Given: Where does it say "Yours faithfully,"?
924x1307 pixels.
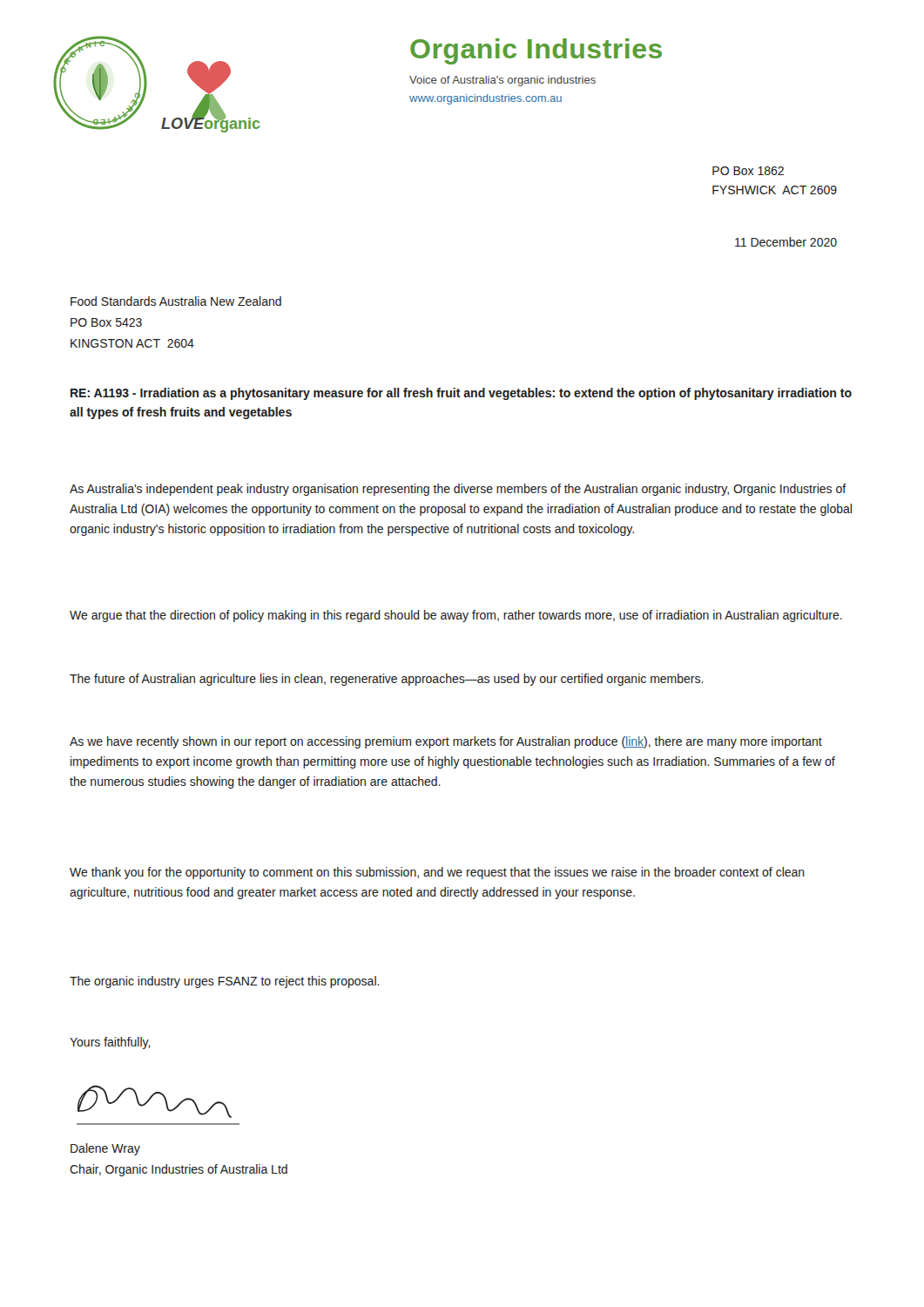Looking at the screenshot, I should tap(110, 1042).
